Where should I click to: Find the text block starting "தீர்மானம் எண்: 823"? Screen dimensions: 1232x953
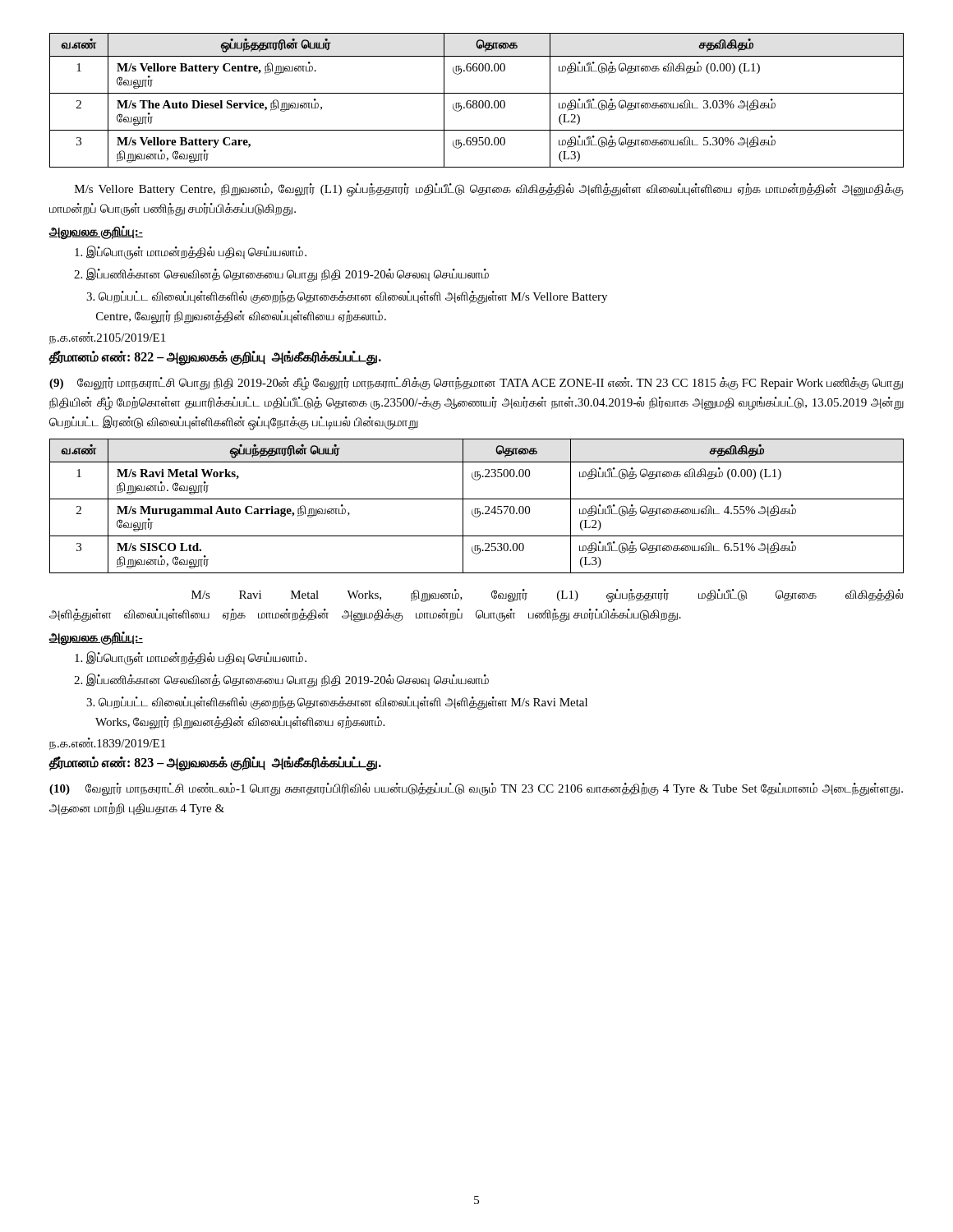[x=215, y=763]
